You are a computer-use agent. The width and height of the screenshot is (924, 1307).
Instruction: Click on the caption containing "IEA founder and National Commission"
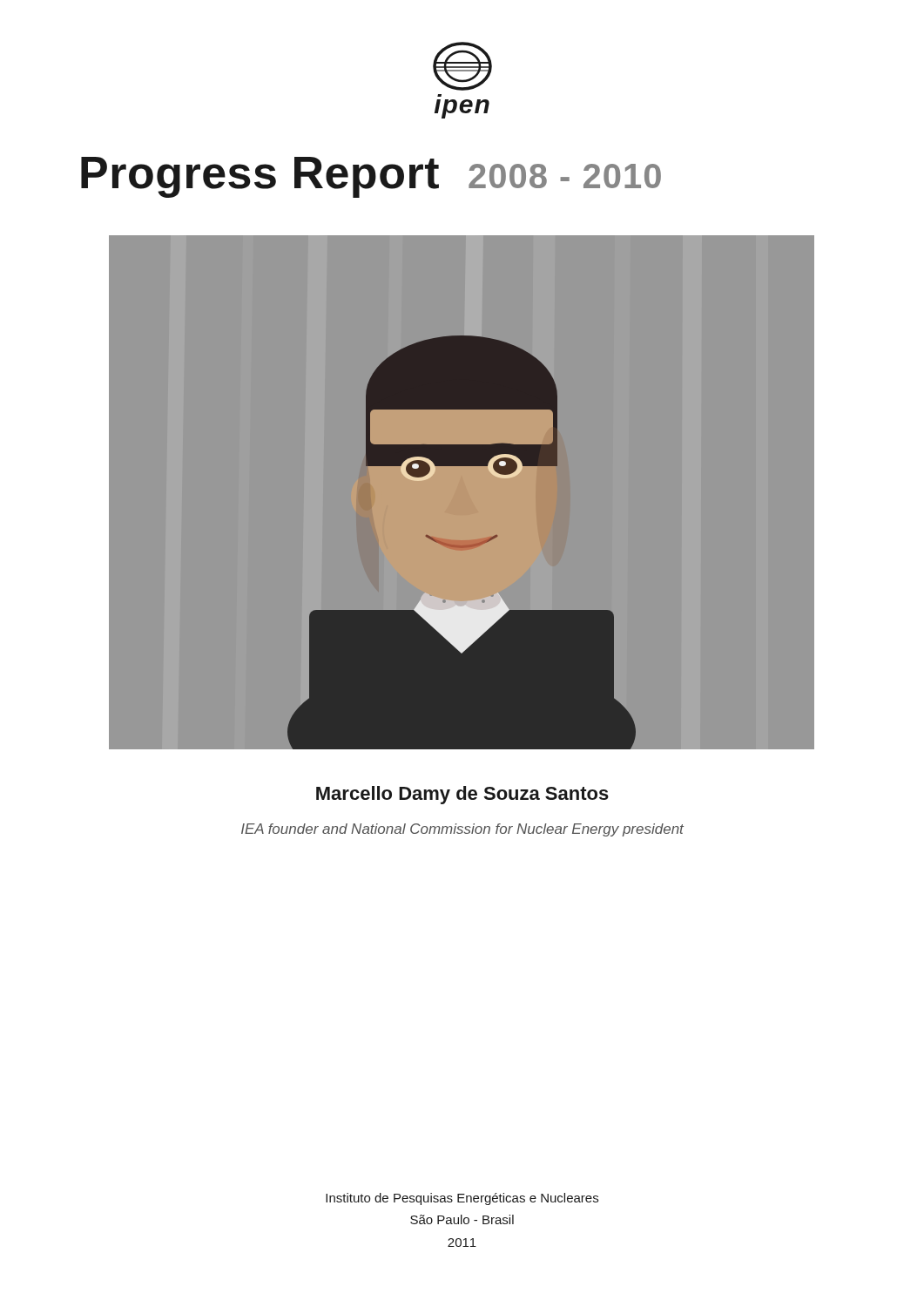(x=462, y=829)
